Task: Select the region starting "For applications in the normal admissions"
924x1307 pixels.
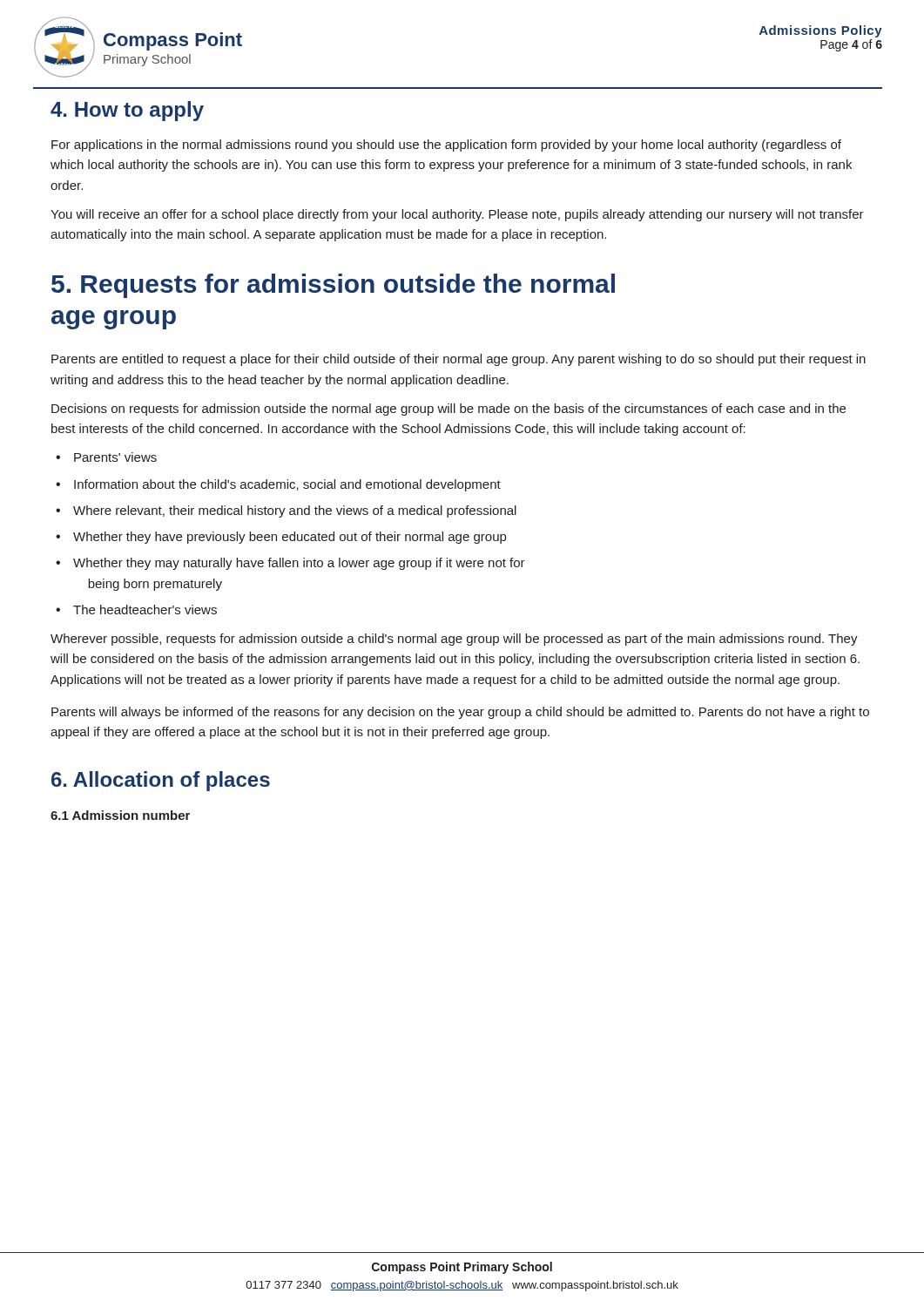Action: pyautogui.click(x=451, y=164)
